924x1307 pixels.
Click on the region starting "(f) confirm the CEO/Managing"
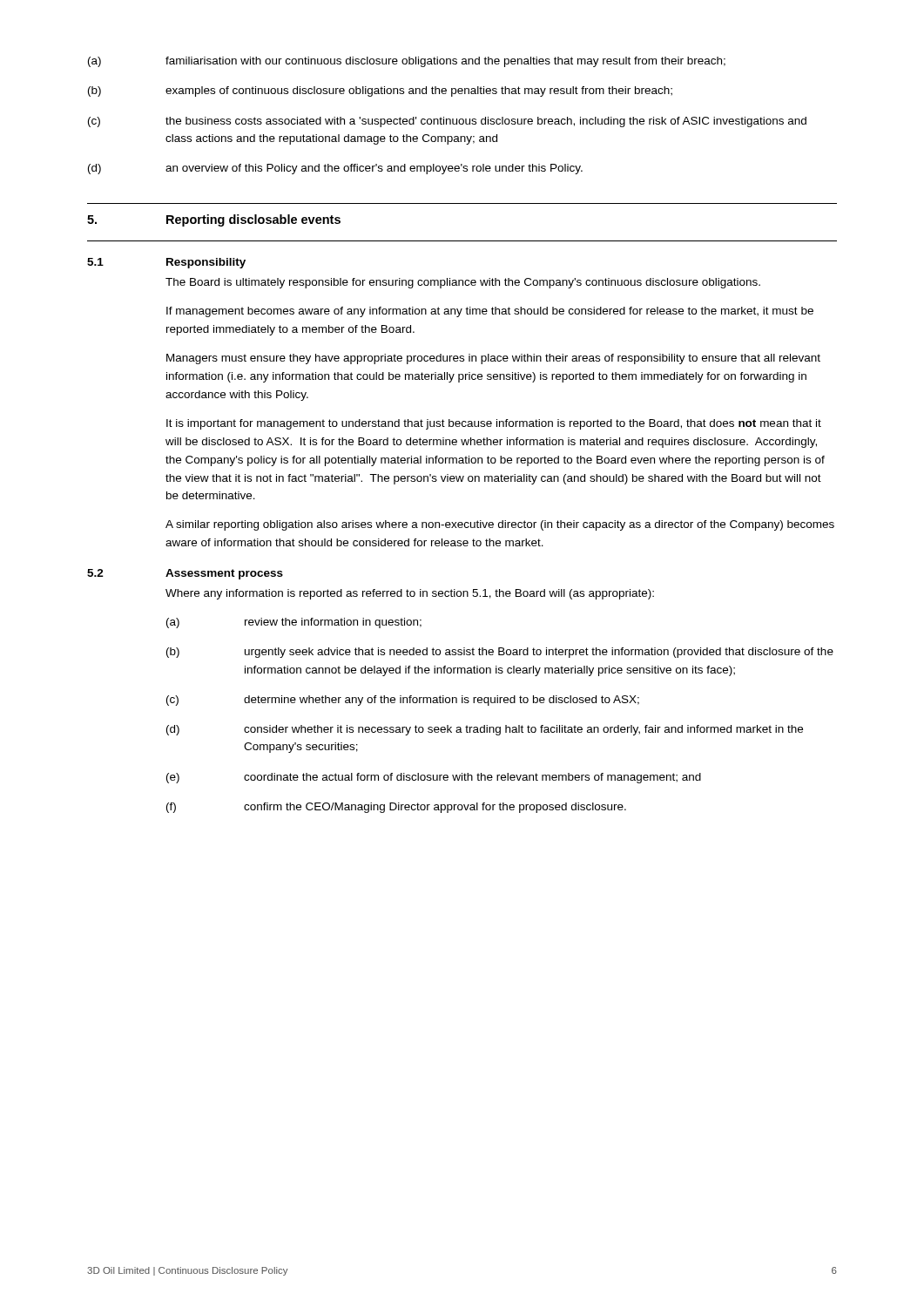396,807
